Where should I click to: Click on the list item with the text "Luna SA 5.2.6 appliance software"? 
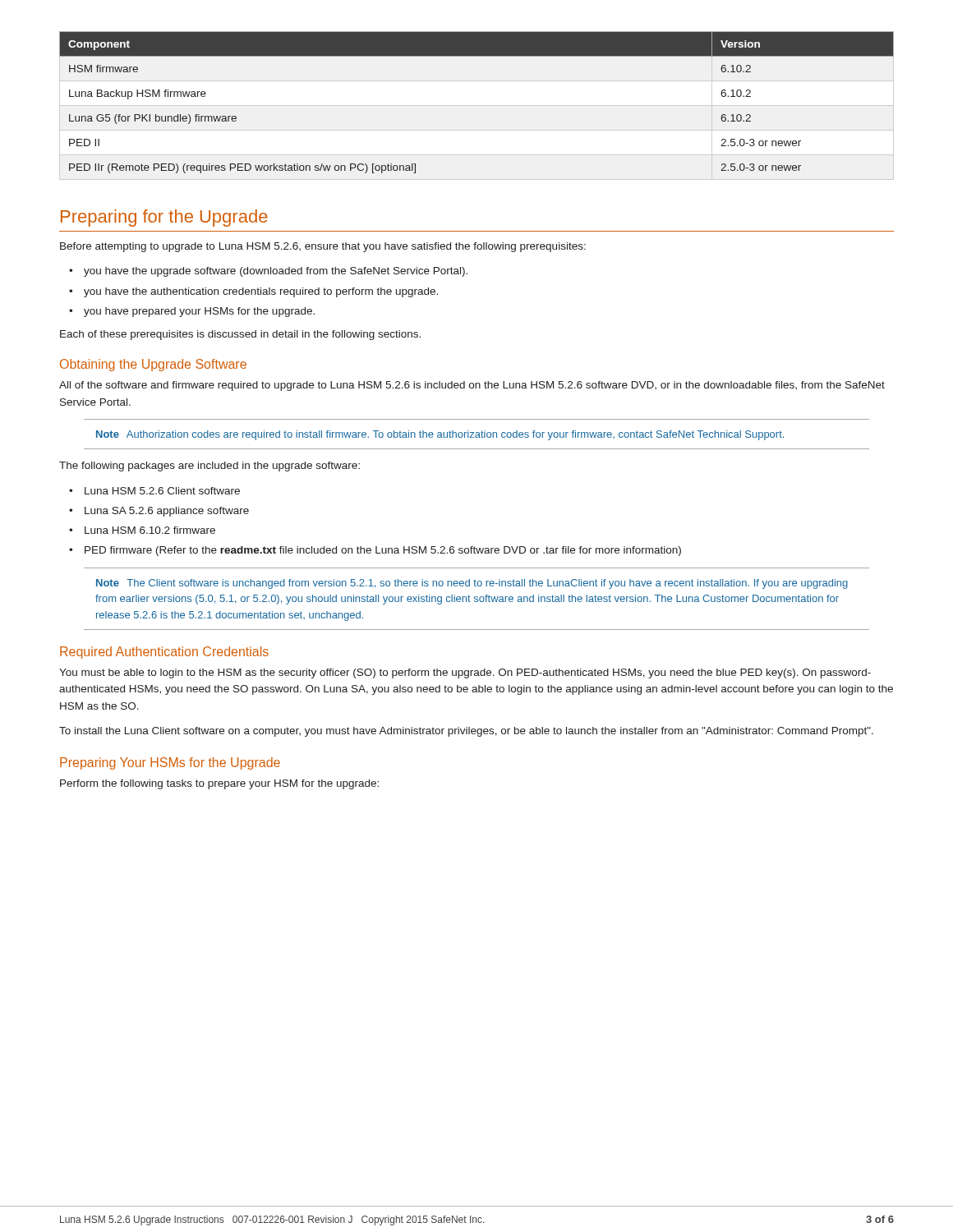tap(166, 510)
